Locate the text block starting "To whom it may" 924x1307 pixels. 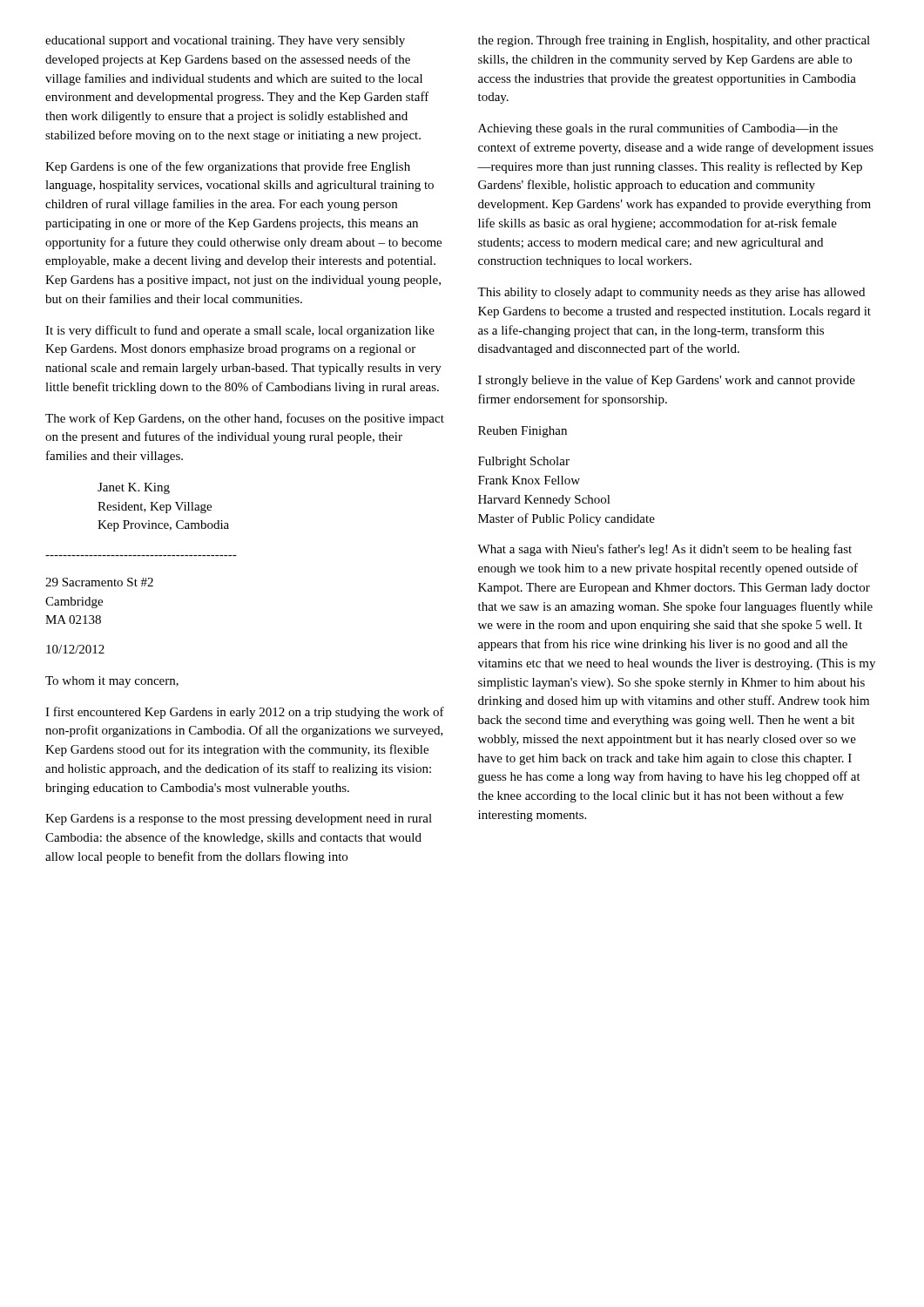tap(112, 682)
